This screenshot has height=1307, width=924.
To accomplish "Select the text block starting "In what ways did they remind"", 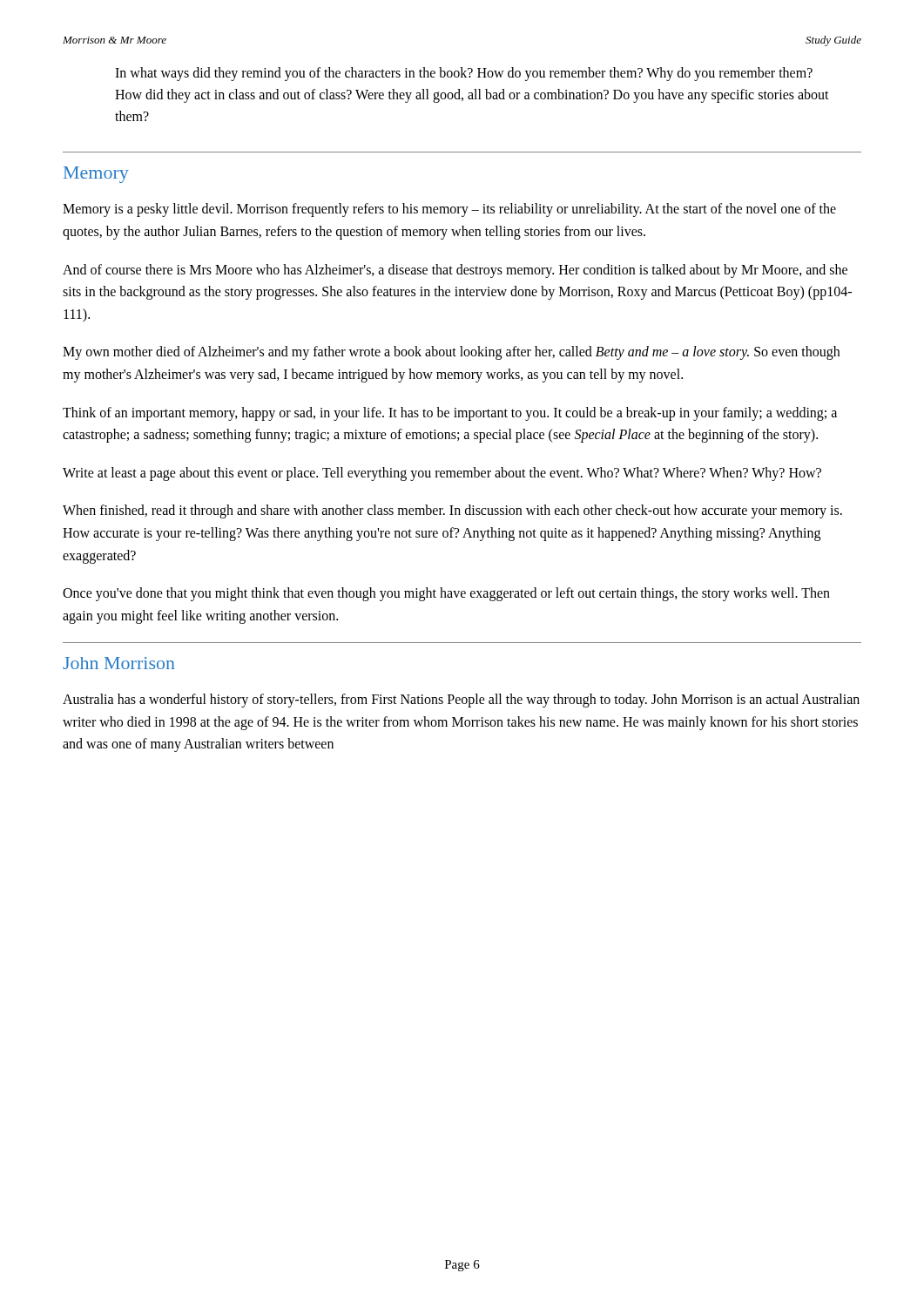I will click(472, 94).
